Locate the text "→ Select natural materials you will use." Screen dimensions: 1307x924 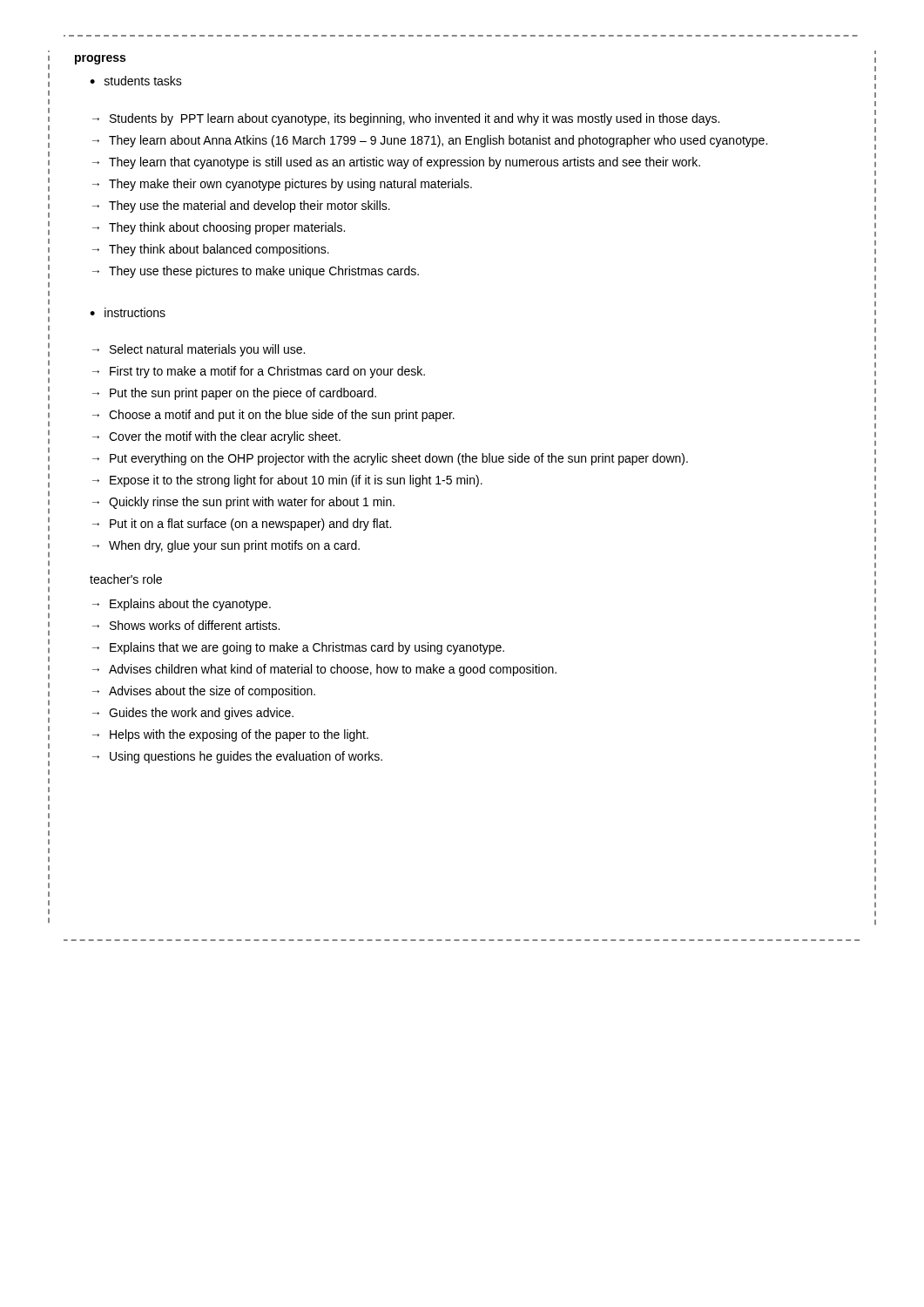pos(198,350)
